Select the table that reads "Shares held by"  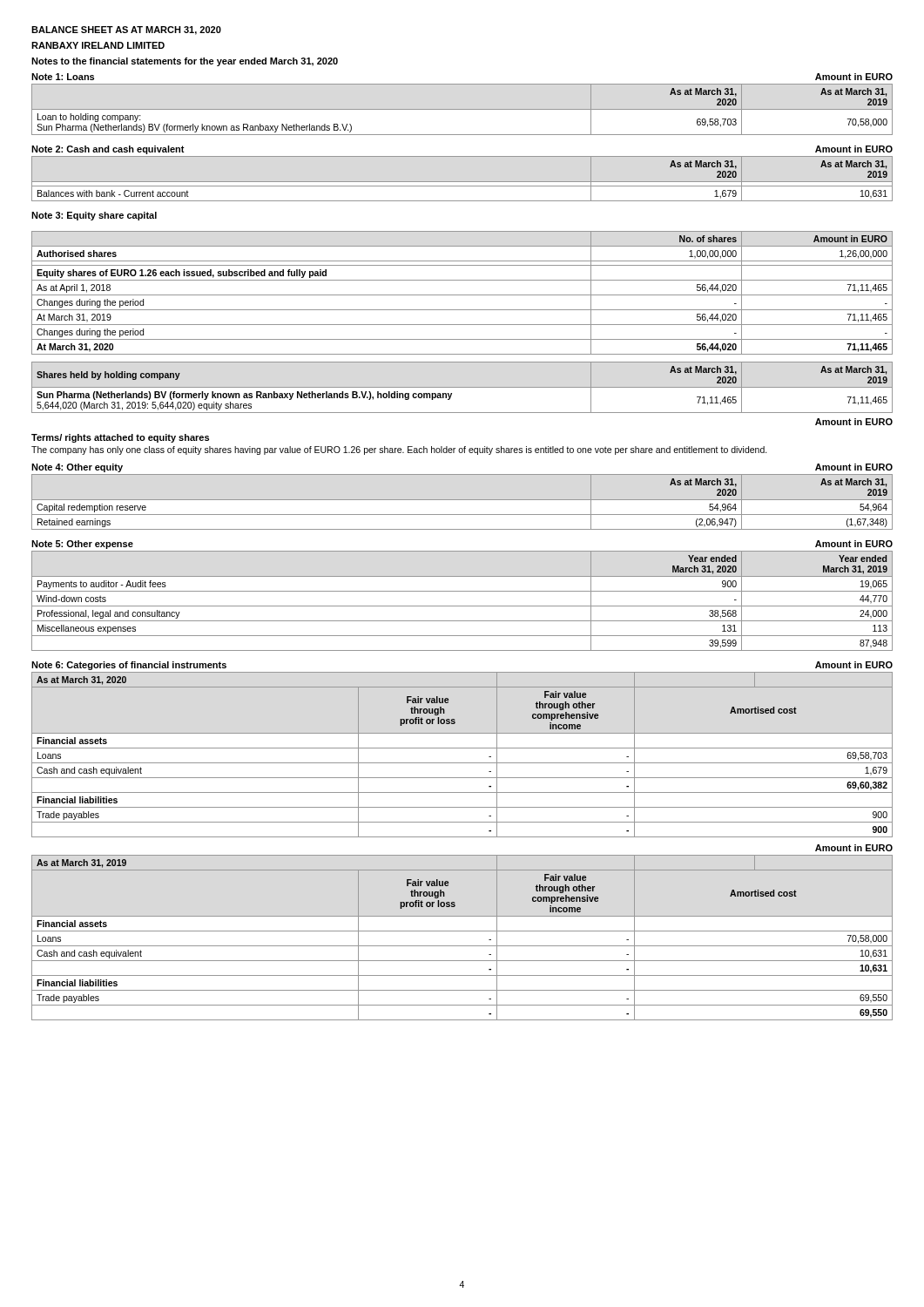coord(462,387)
